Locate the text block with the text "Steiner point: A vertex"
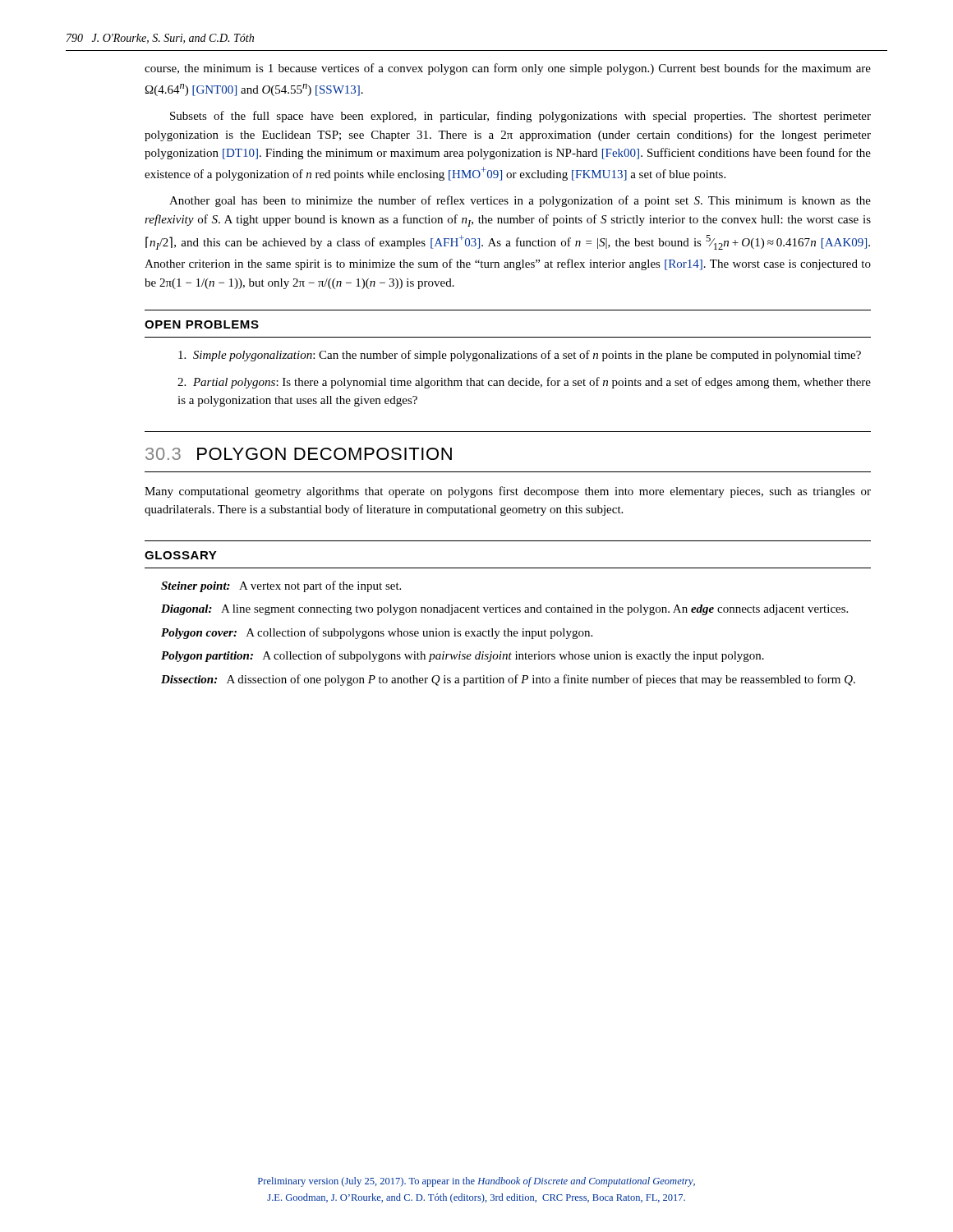 [282, 585]
